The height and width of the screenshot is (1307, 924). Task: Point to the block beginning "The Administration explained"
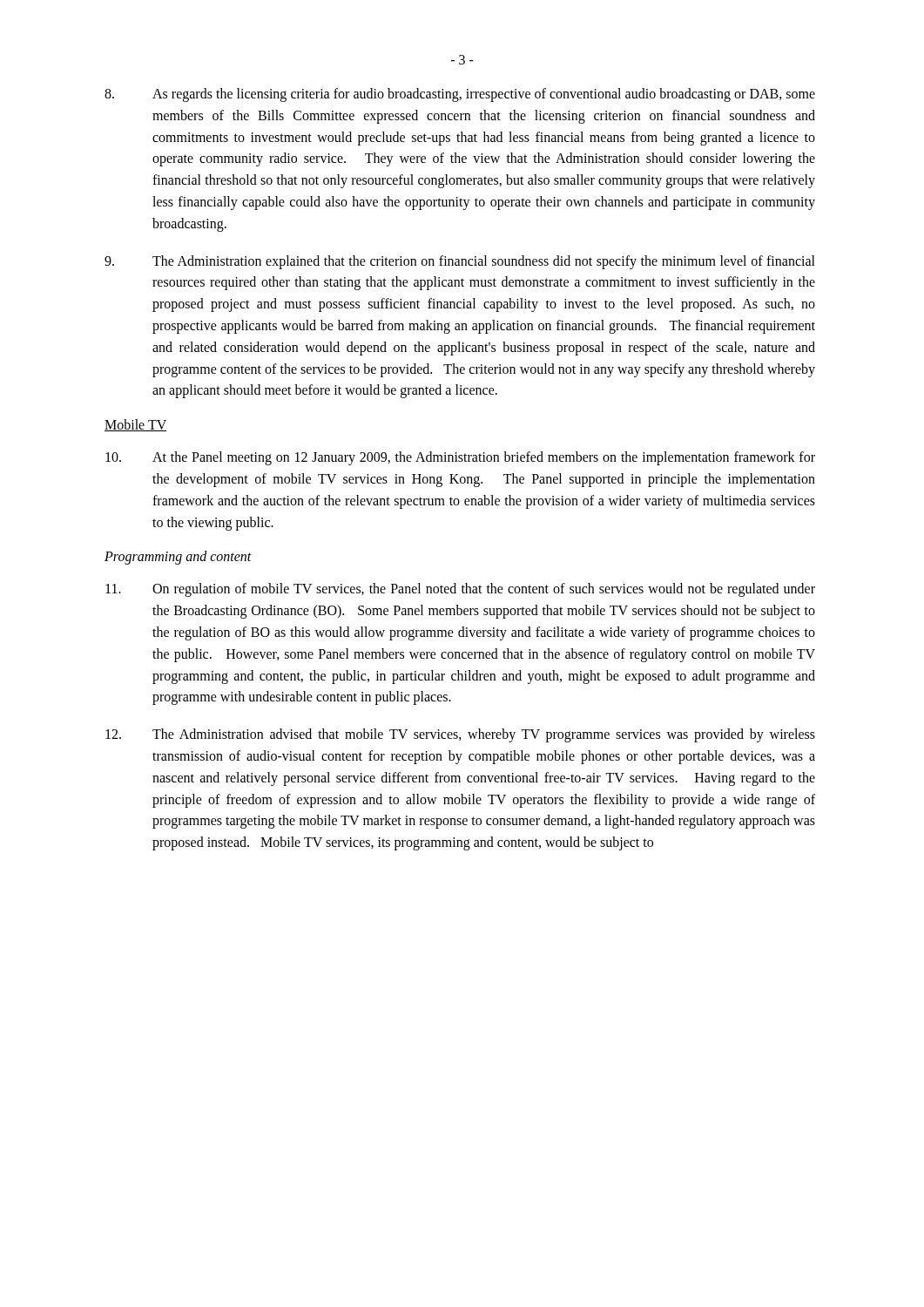462,326
